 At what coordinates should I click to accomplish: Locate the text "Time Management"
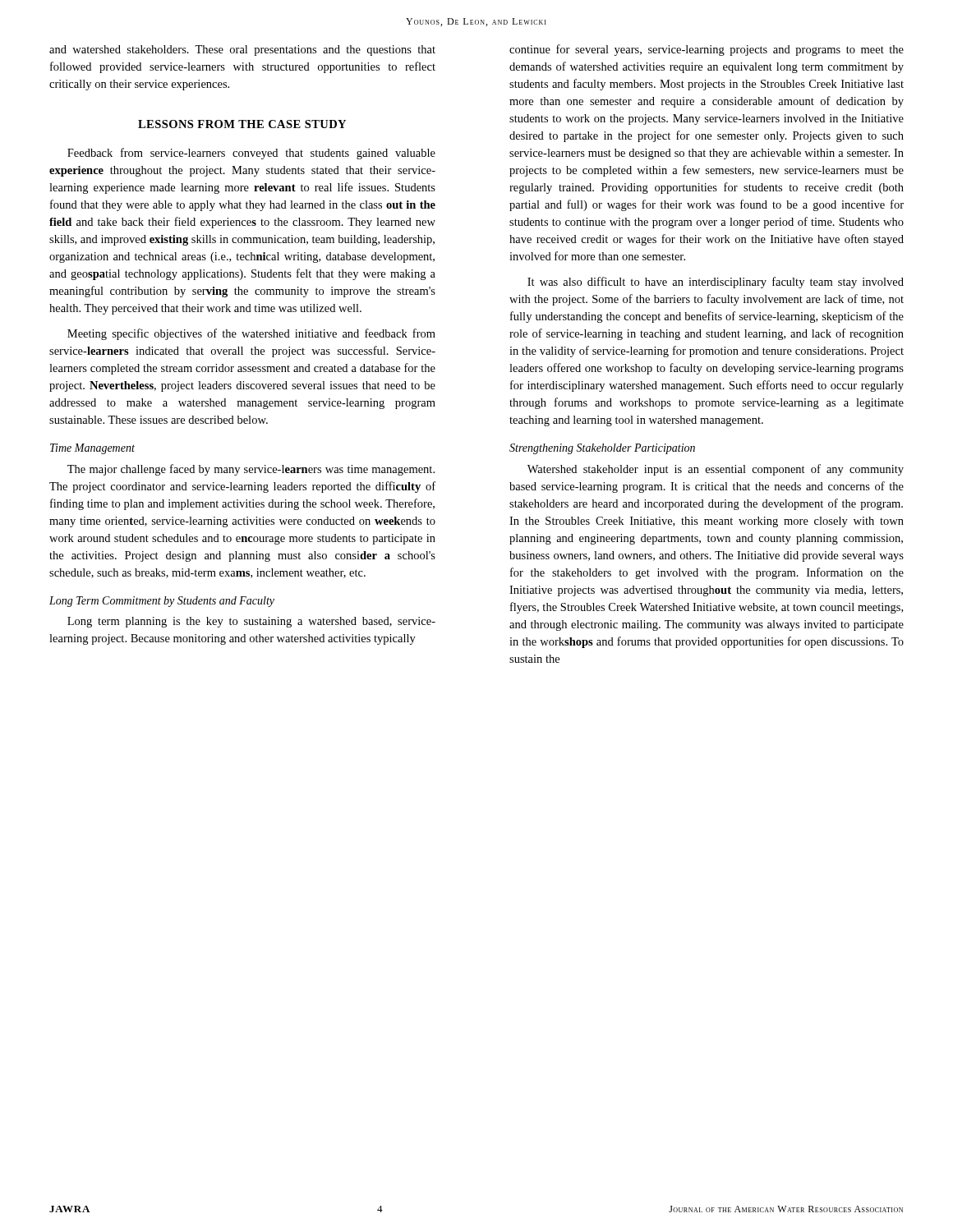tap(92, 448)
